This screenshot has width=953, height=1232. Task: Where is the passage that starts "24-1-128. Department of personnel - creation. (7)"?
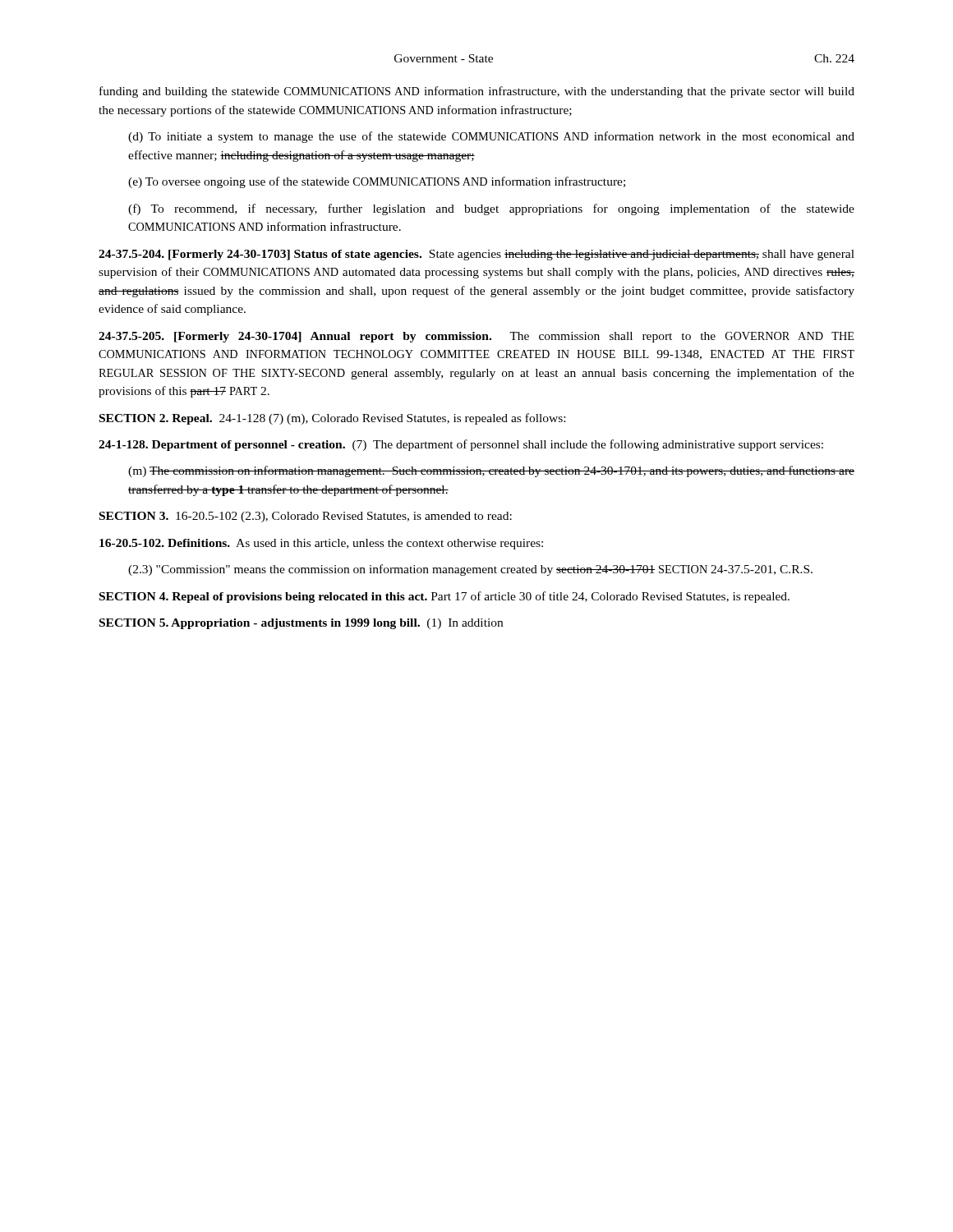(x=476, y=445)
